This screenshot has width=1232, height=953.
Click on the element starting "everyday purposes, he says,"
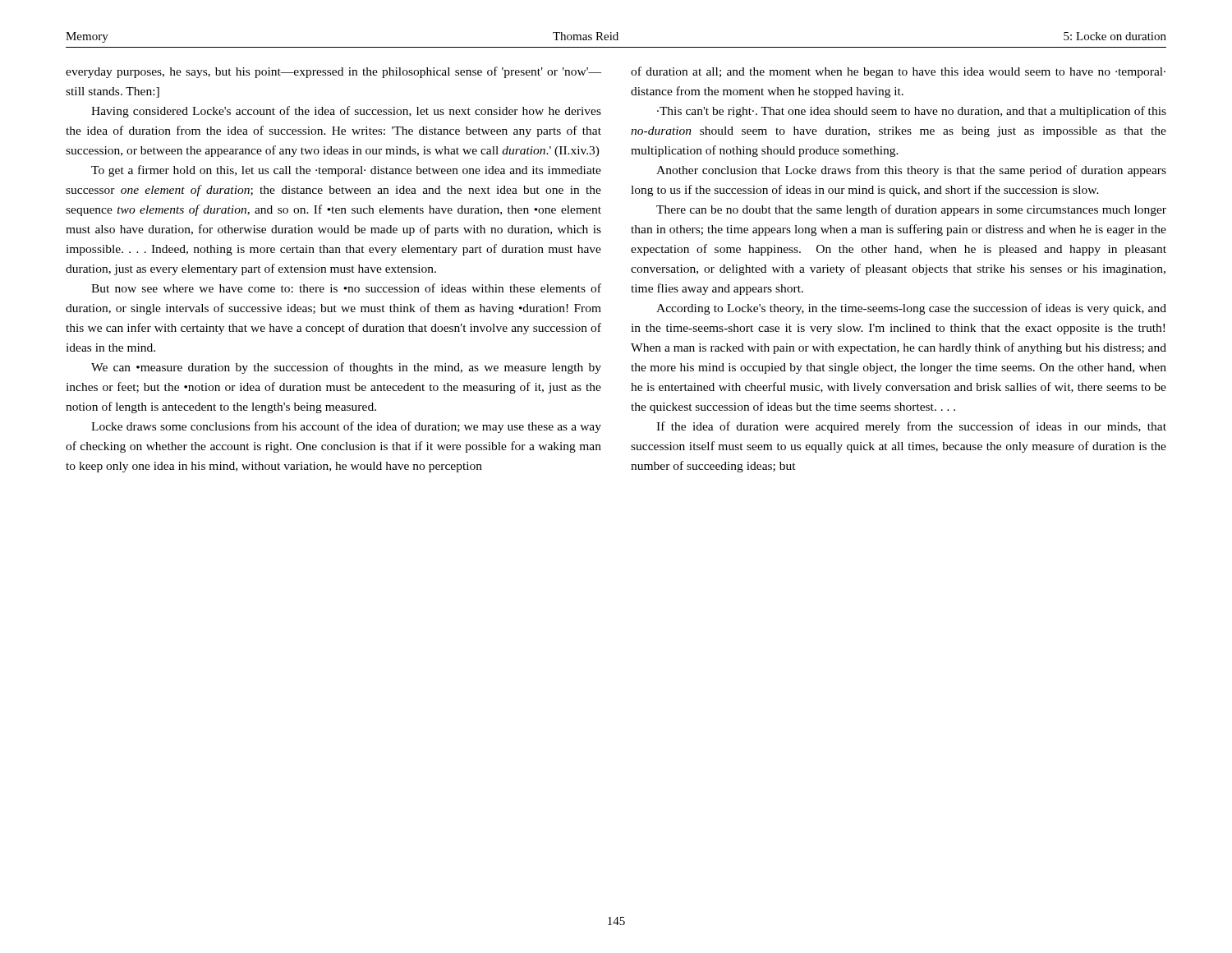point(333,269)
